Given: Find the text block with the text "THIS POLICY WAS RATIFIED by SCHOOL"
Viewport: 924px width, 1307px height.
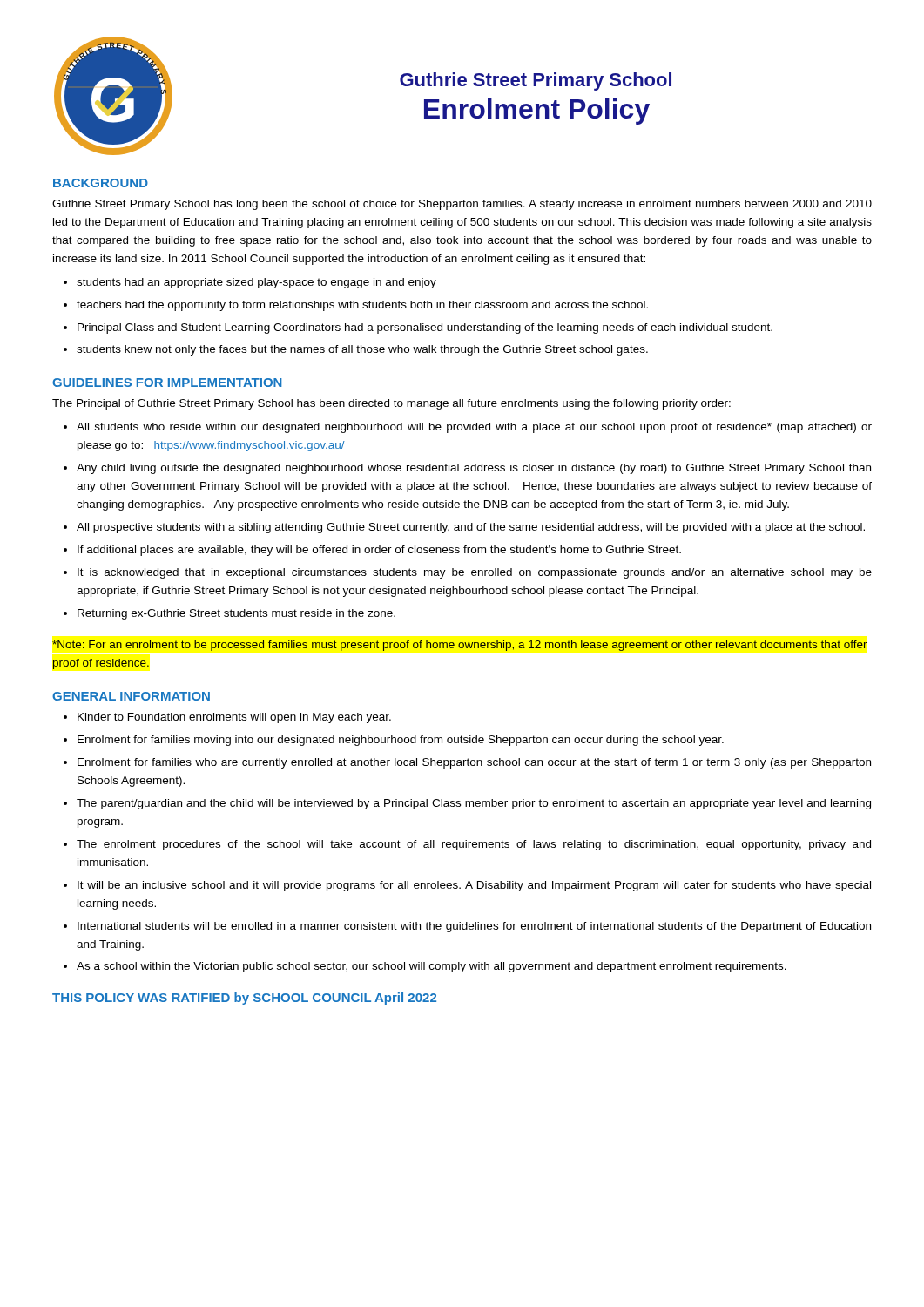Looking at the screenshot, I should pyautogui.click(x=245, y=998).
